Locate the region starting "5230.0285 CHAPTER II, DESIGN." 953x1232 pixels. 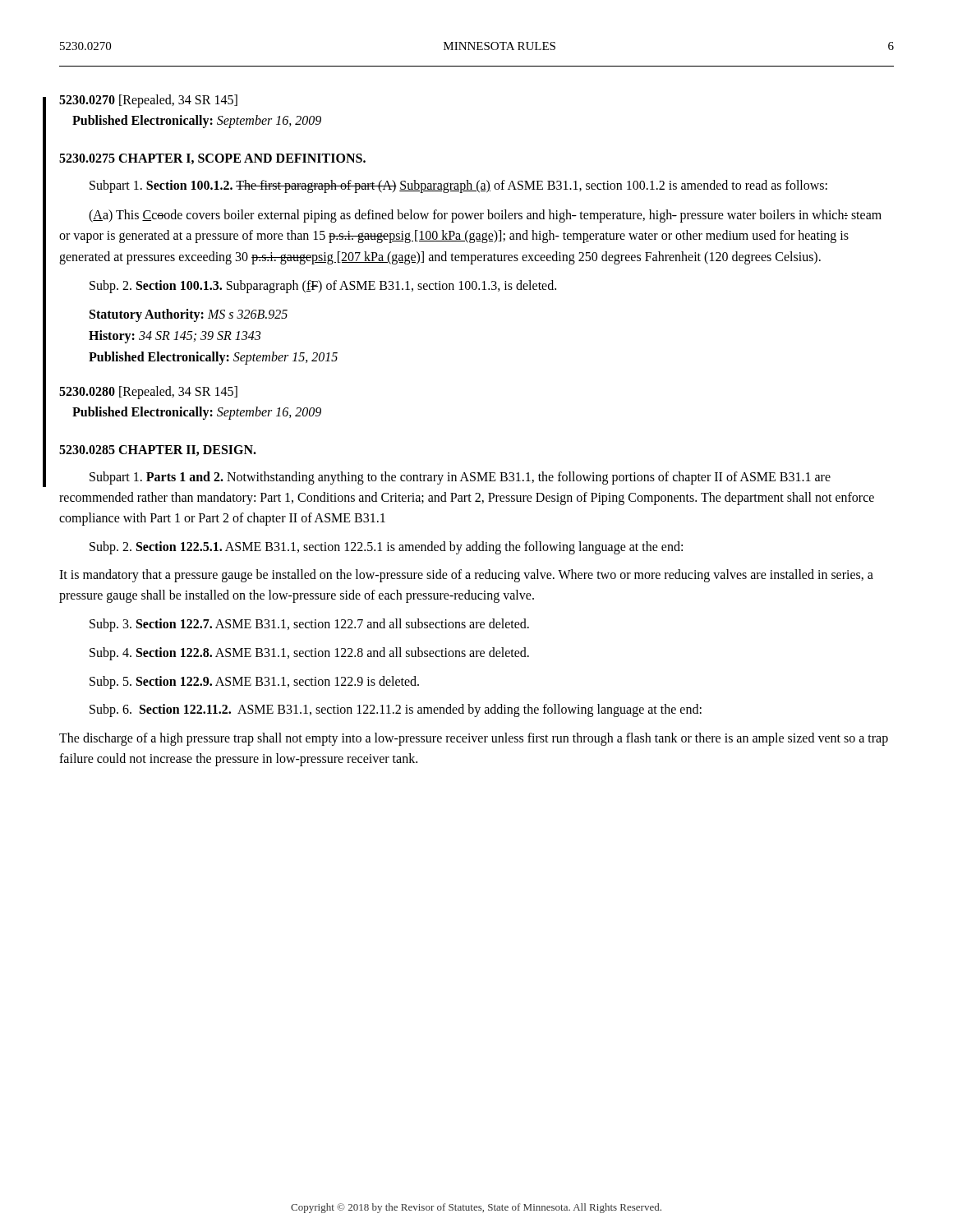[158, 449]
